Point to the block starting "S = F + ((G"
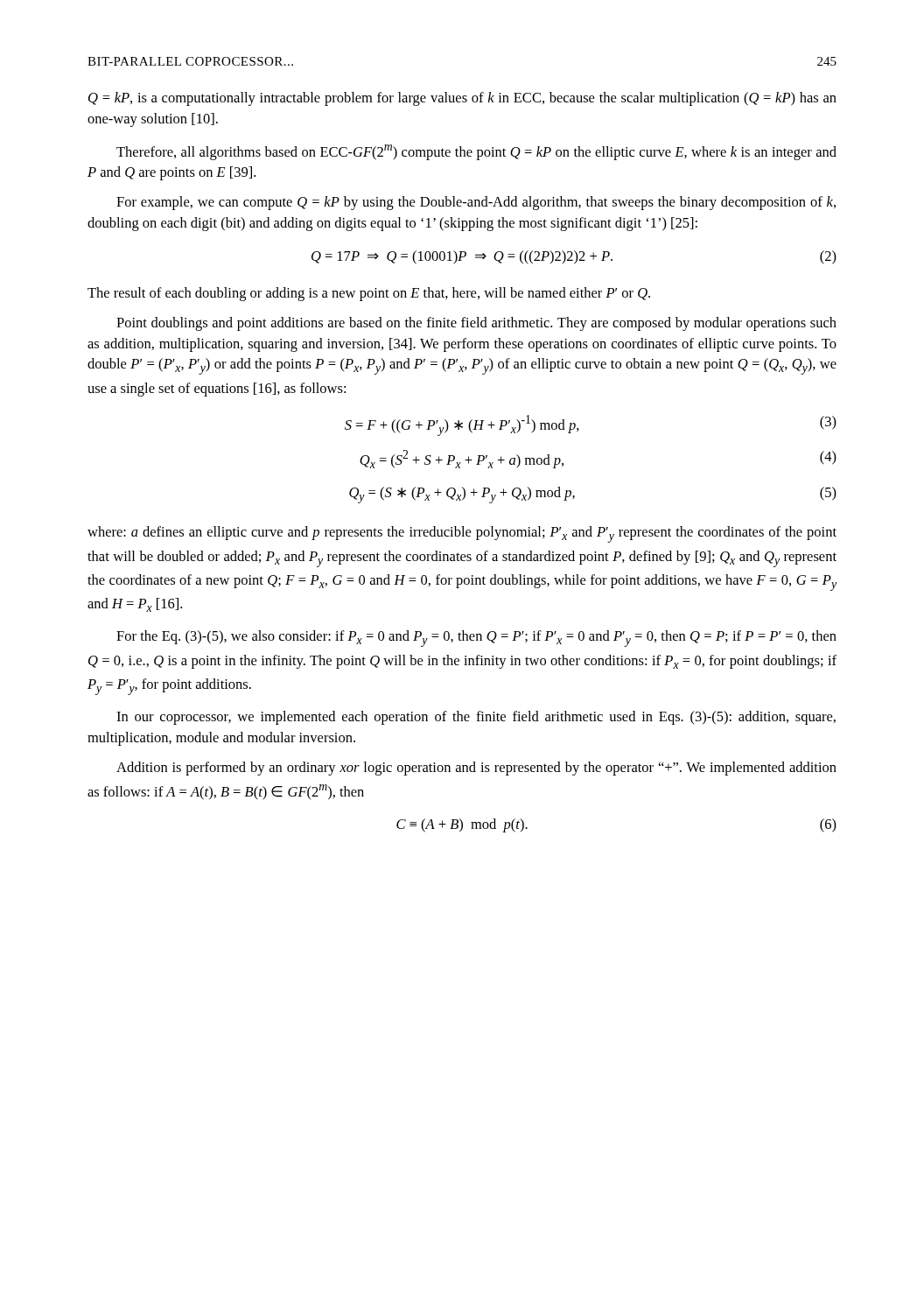This screenshot has height=1313, width=924. [590, 425]
